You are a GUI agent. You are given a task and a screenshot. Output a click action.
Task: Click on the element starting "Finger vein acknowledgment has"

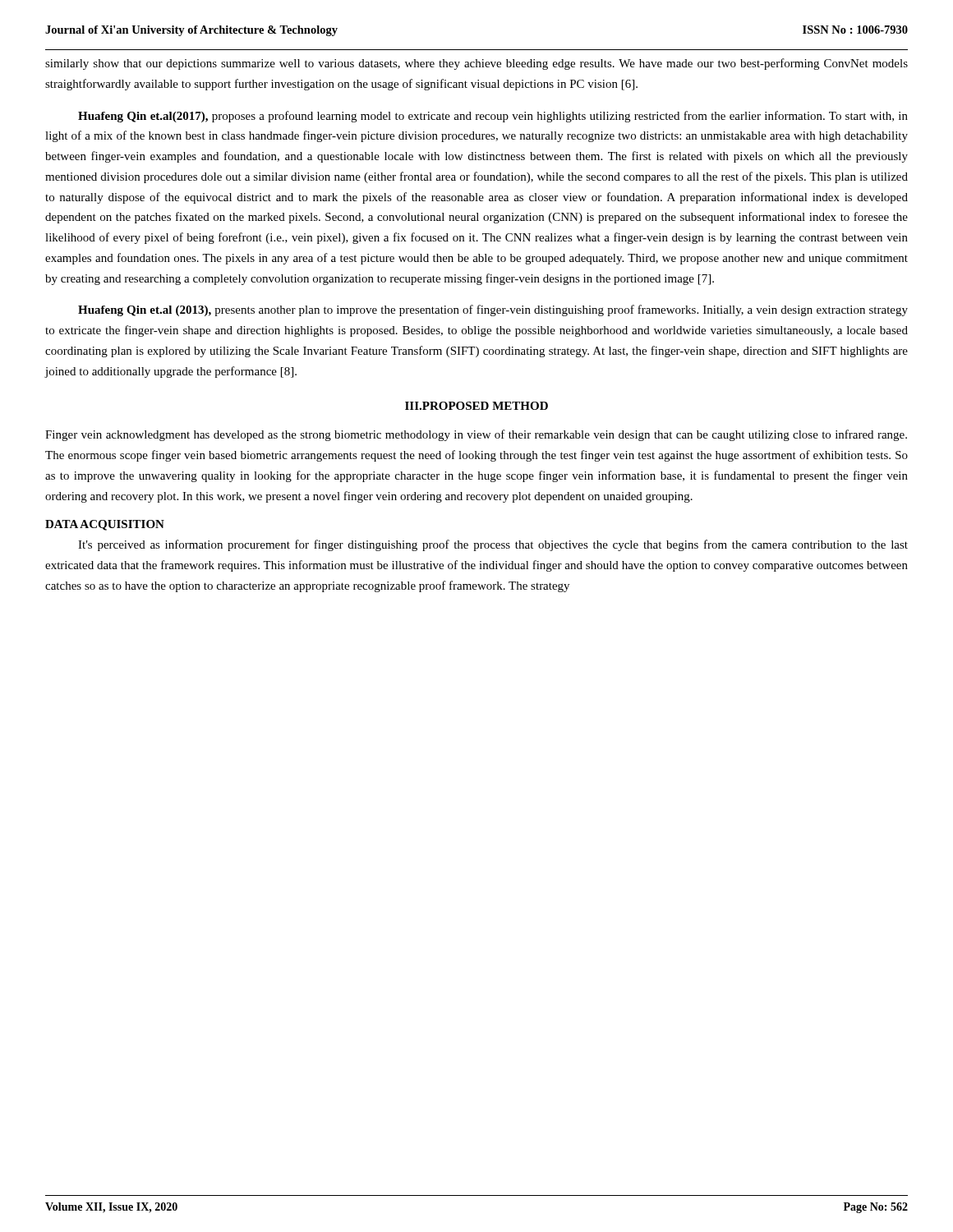476,465
